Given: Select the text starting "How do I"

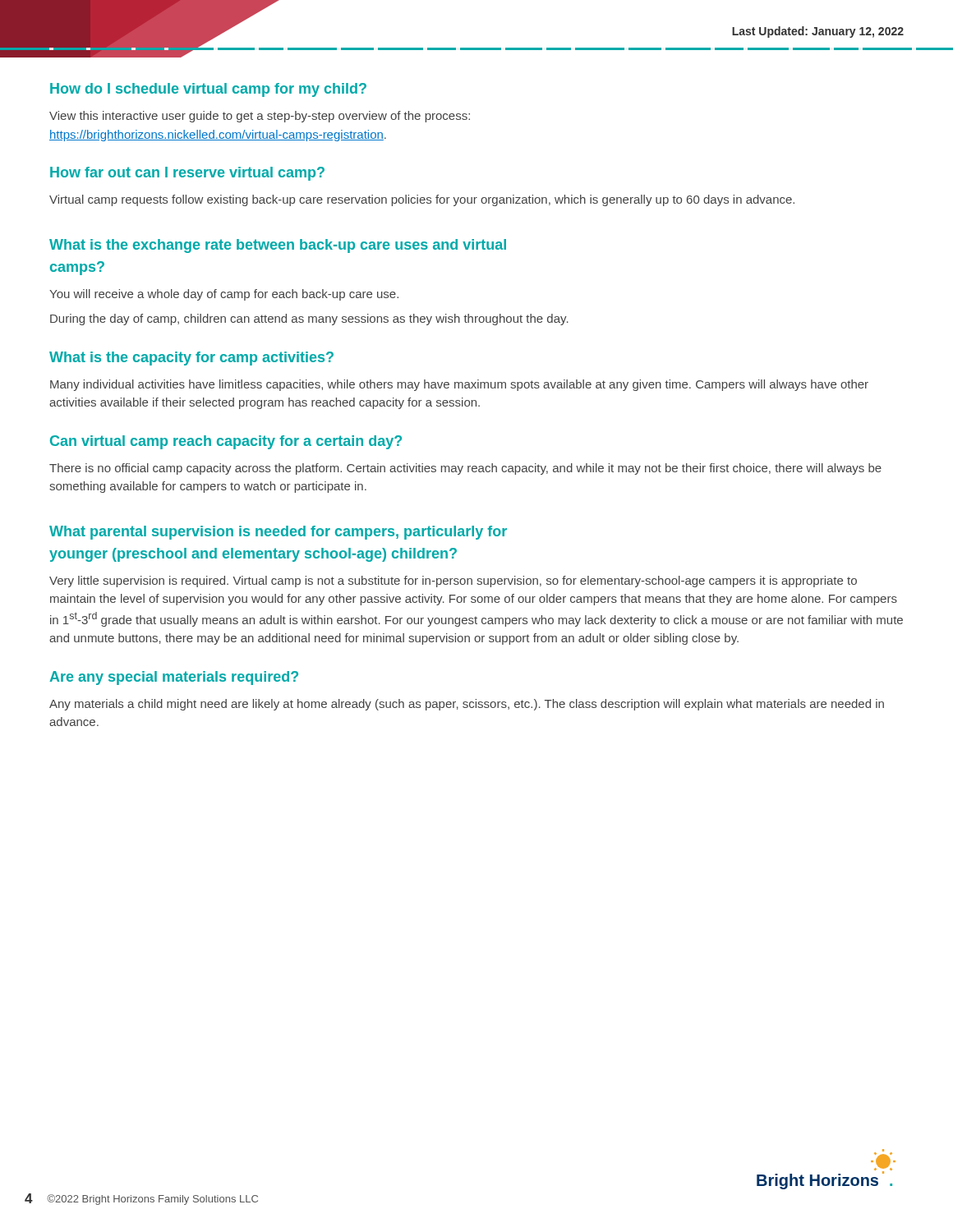Looking at the screenshot, I should [x=208, y=89].
